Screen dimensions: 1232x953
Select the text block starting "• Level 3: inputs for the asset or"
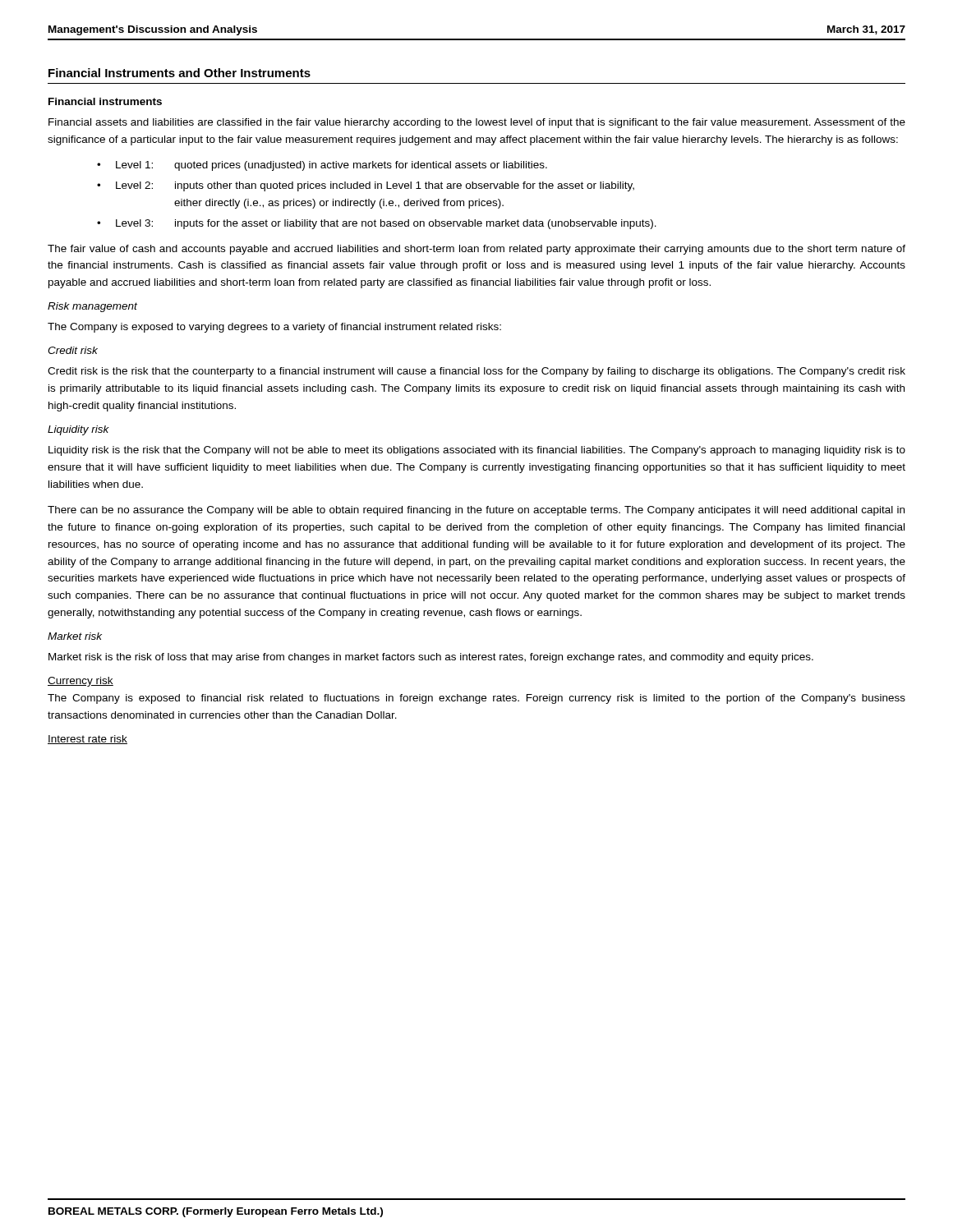pyautogui.click(x=501, y=223)
